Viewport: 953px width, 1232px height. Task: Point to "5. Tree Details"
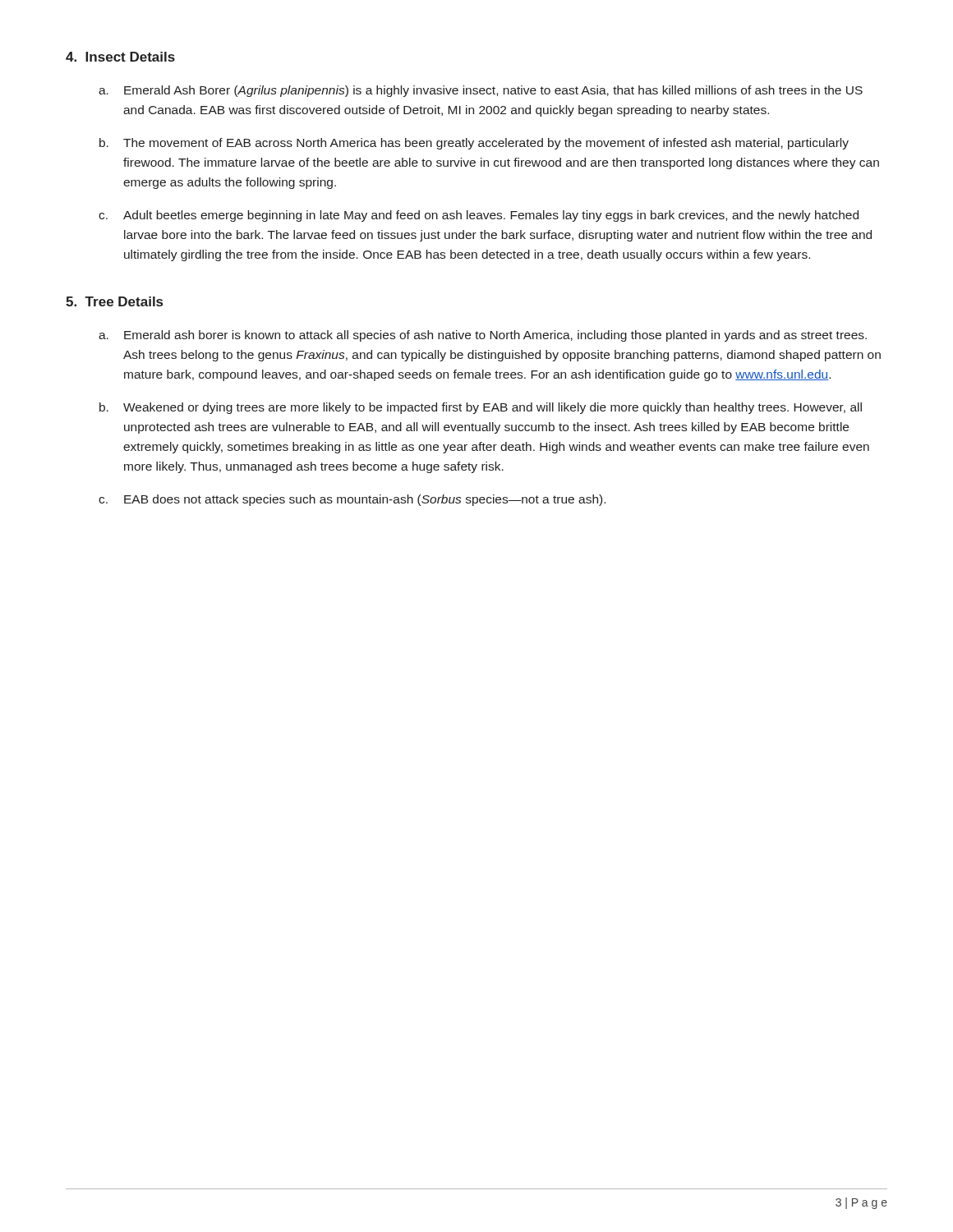click(114, 301)
